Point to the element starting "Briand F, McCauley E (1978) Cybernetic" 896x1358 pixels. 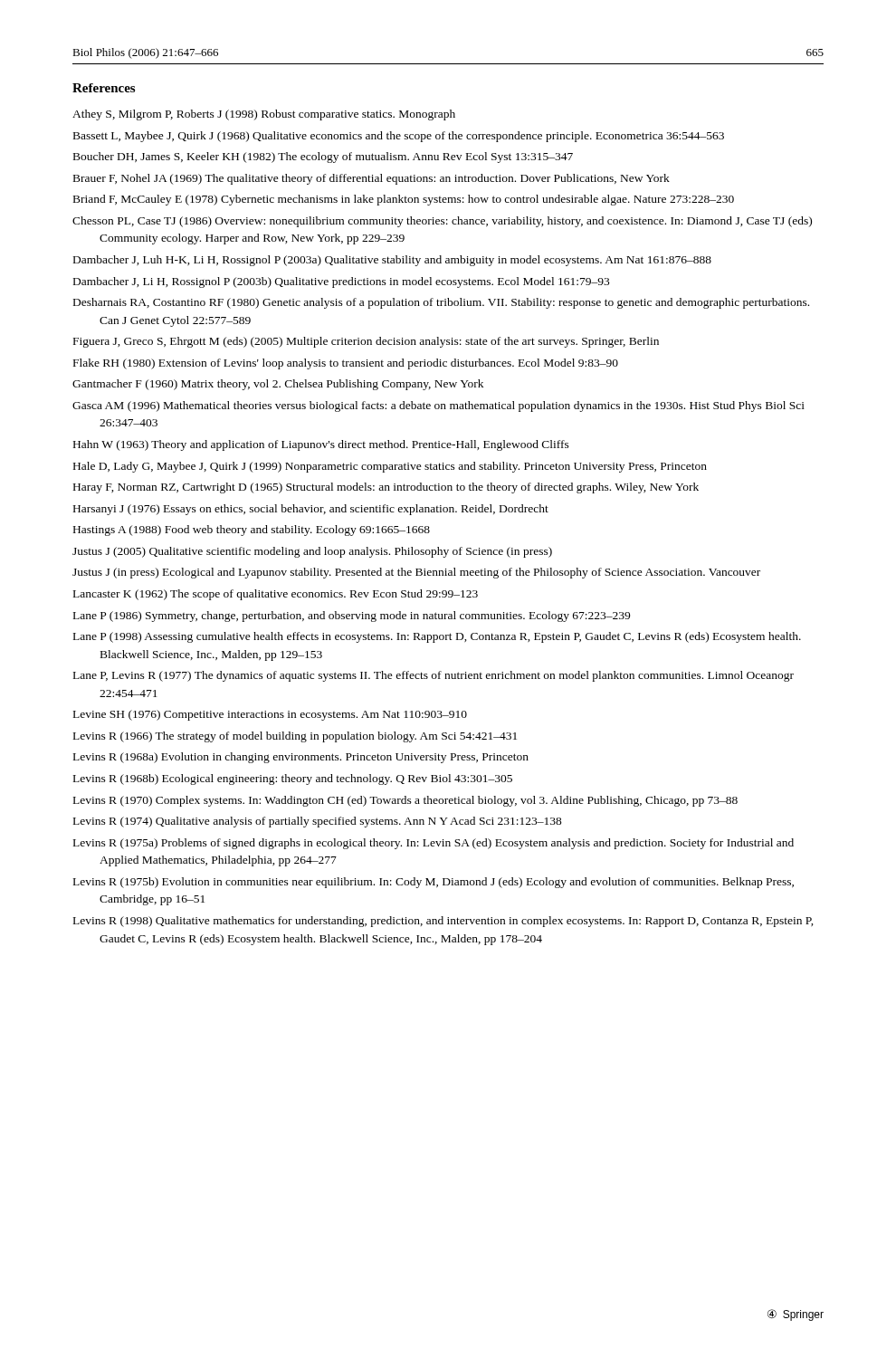403,199
